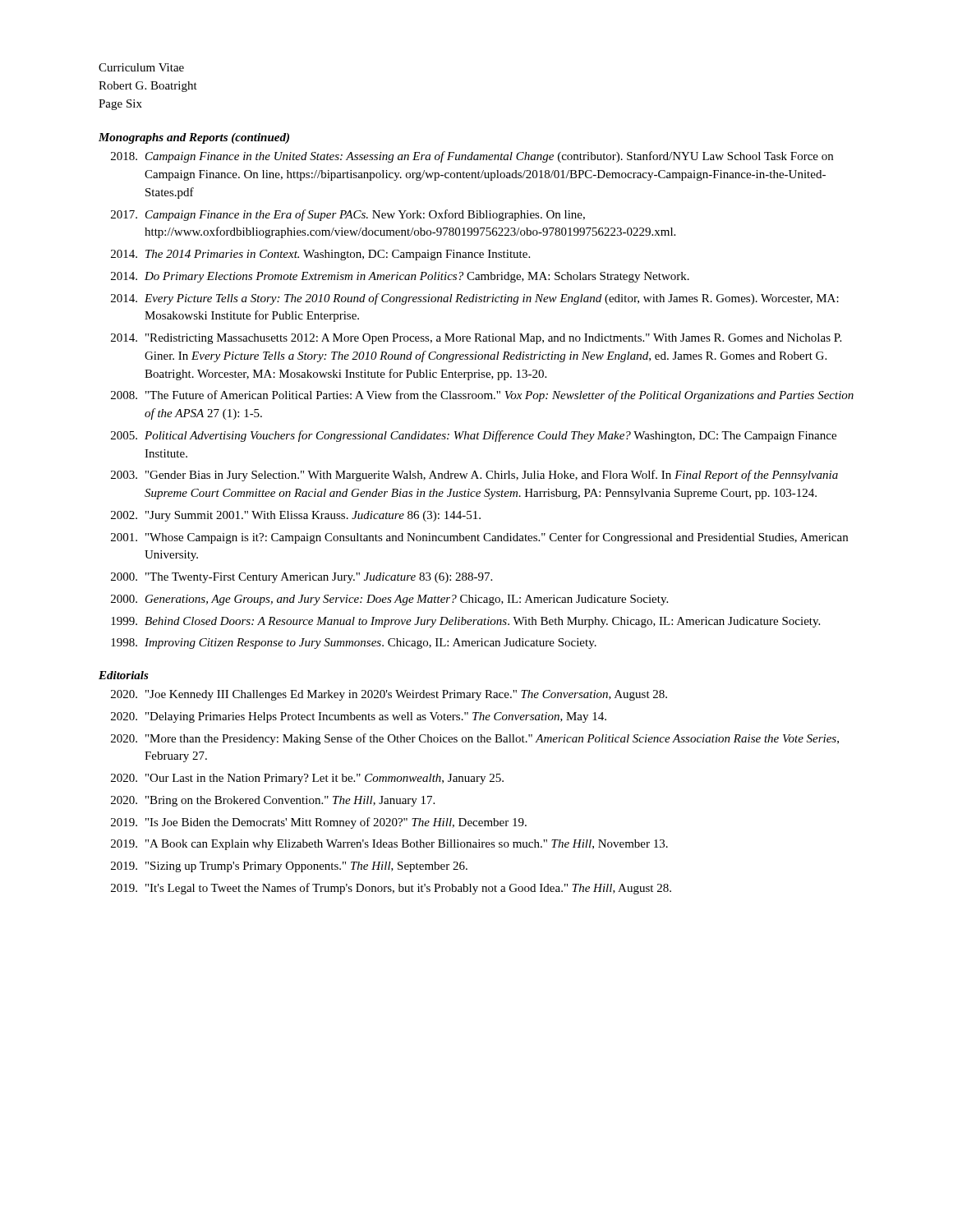Image resolution: width=953 pixels, height=1232 pixels.
Task: Where is the passage that starts "1999. Behind Closed Doors:"?
Action: click(x=476, y=621)
